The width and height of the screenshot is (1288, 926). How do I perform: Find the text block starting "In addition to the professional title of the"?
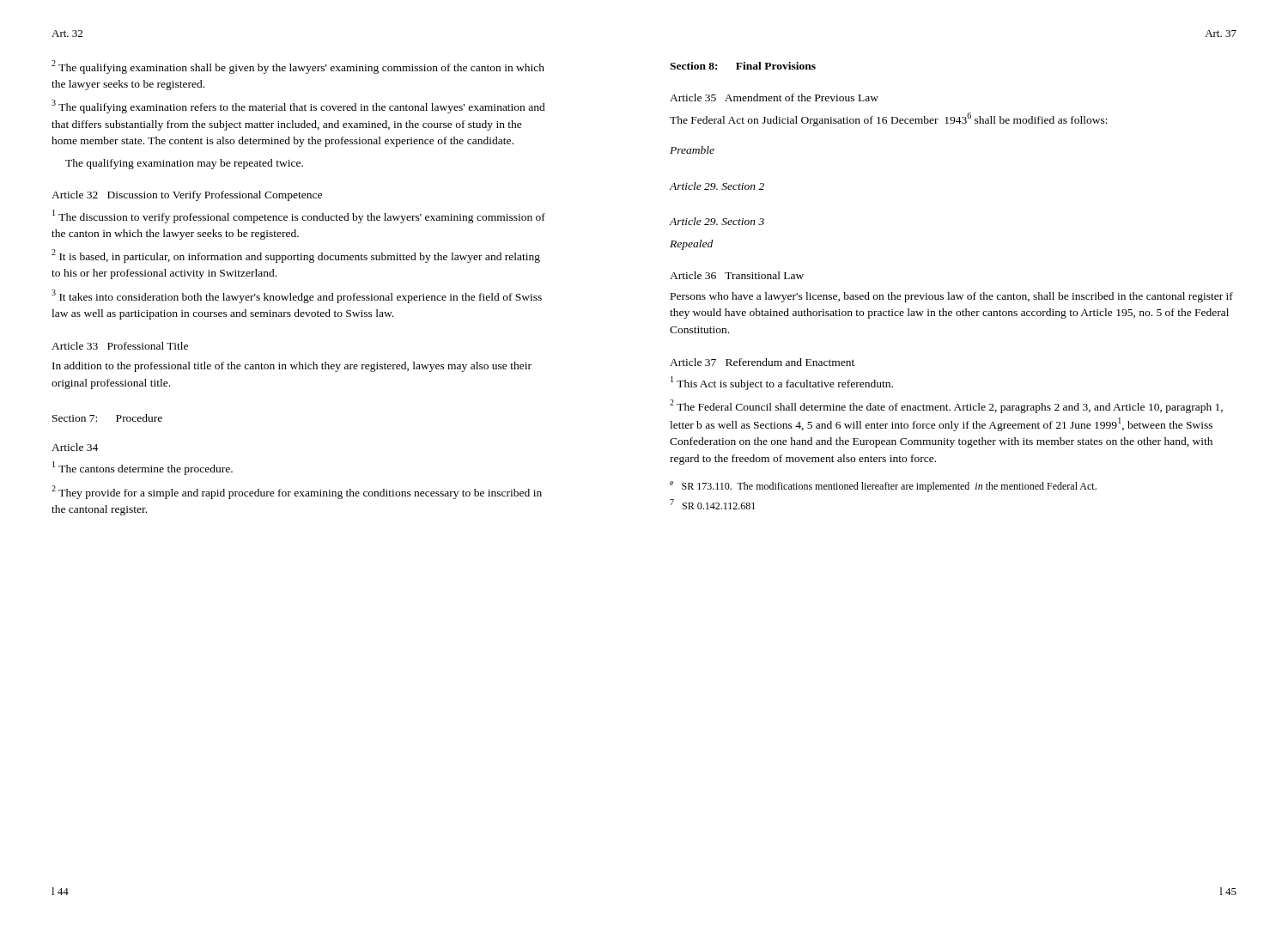pos(291,374)
